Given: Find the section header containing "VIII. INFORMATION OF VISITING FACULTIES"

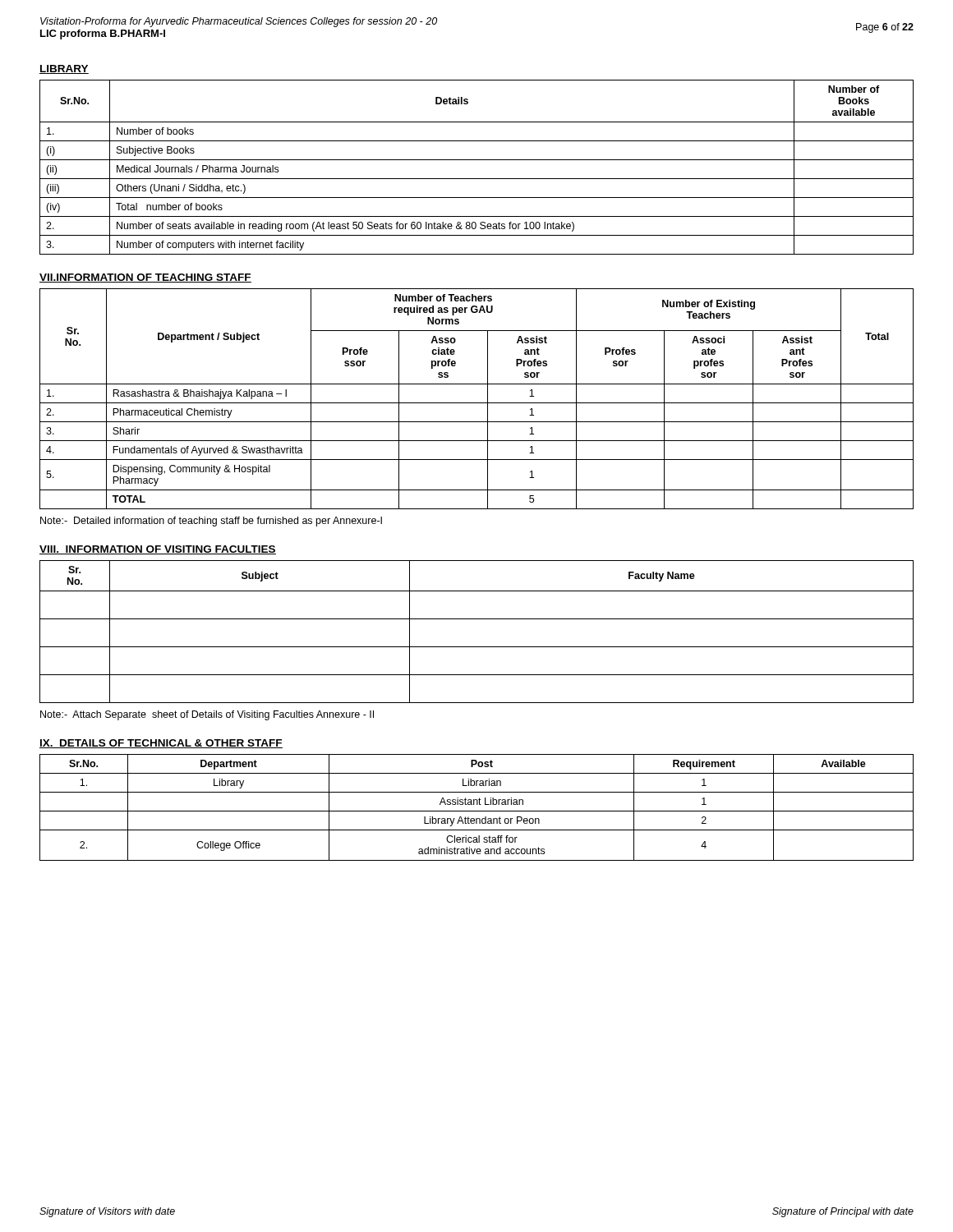Looking at the screenshot, I should (158, 549).
